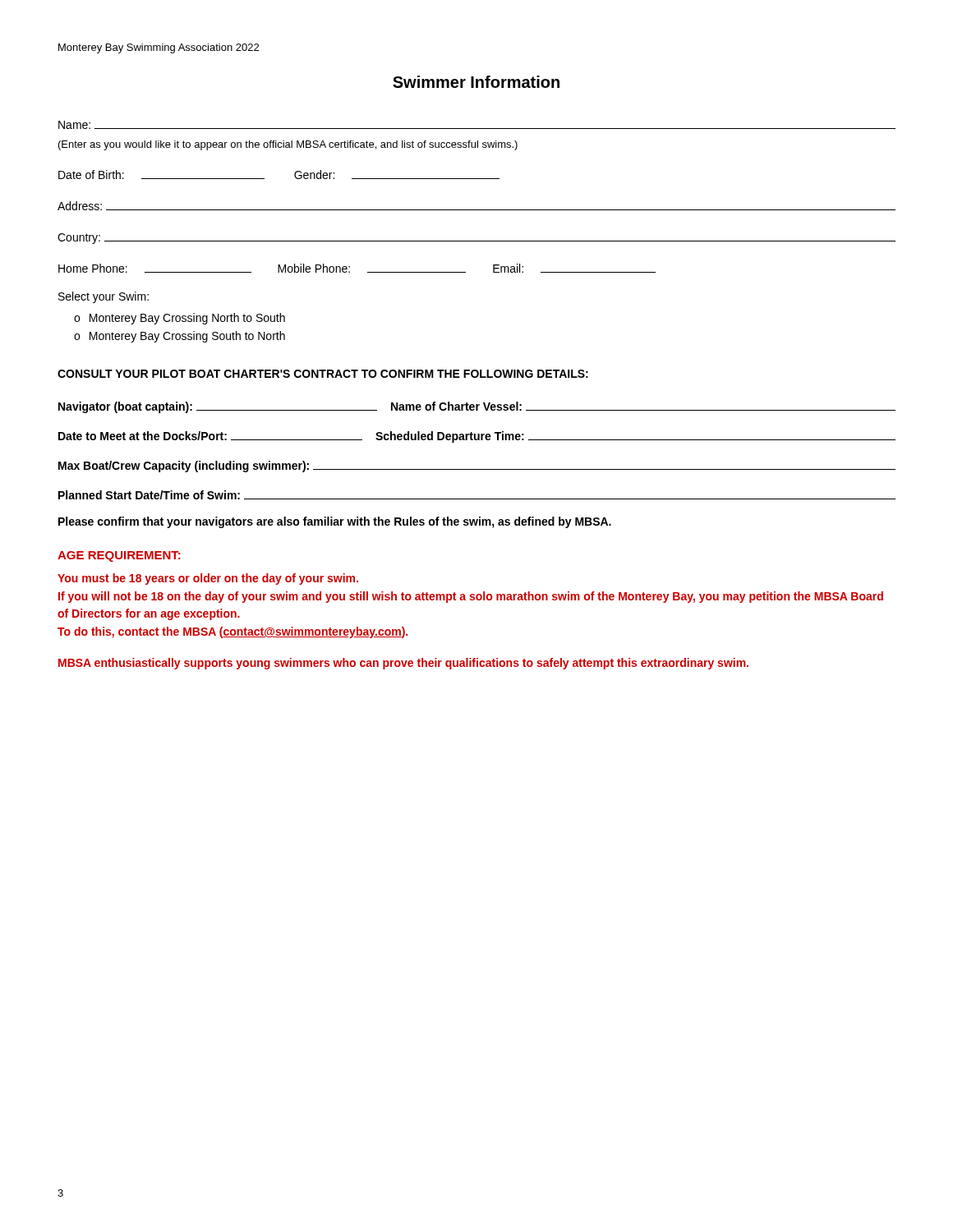The image size is (953, 1232).
Task: Find the block on this page that starts "(Enter as you would like it to appear"
Action: click(x=288, y=144)
